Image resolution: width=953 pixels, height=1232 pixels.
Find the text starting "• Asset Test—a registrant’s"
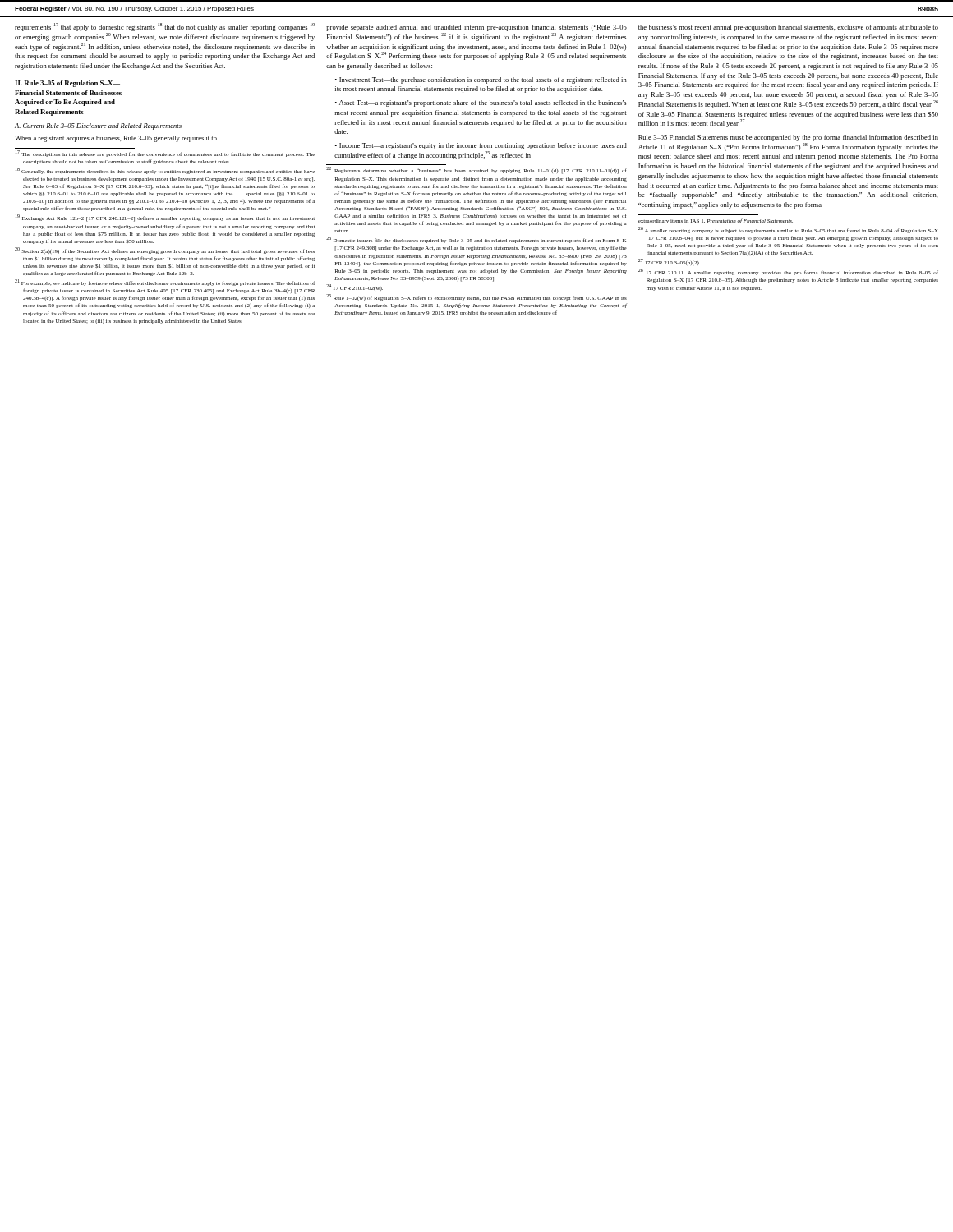(x=476, y=118)
